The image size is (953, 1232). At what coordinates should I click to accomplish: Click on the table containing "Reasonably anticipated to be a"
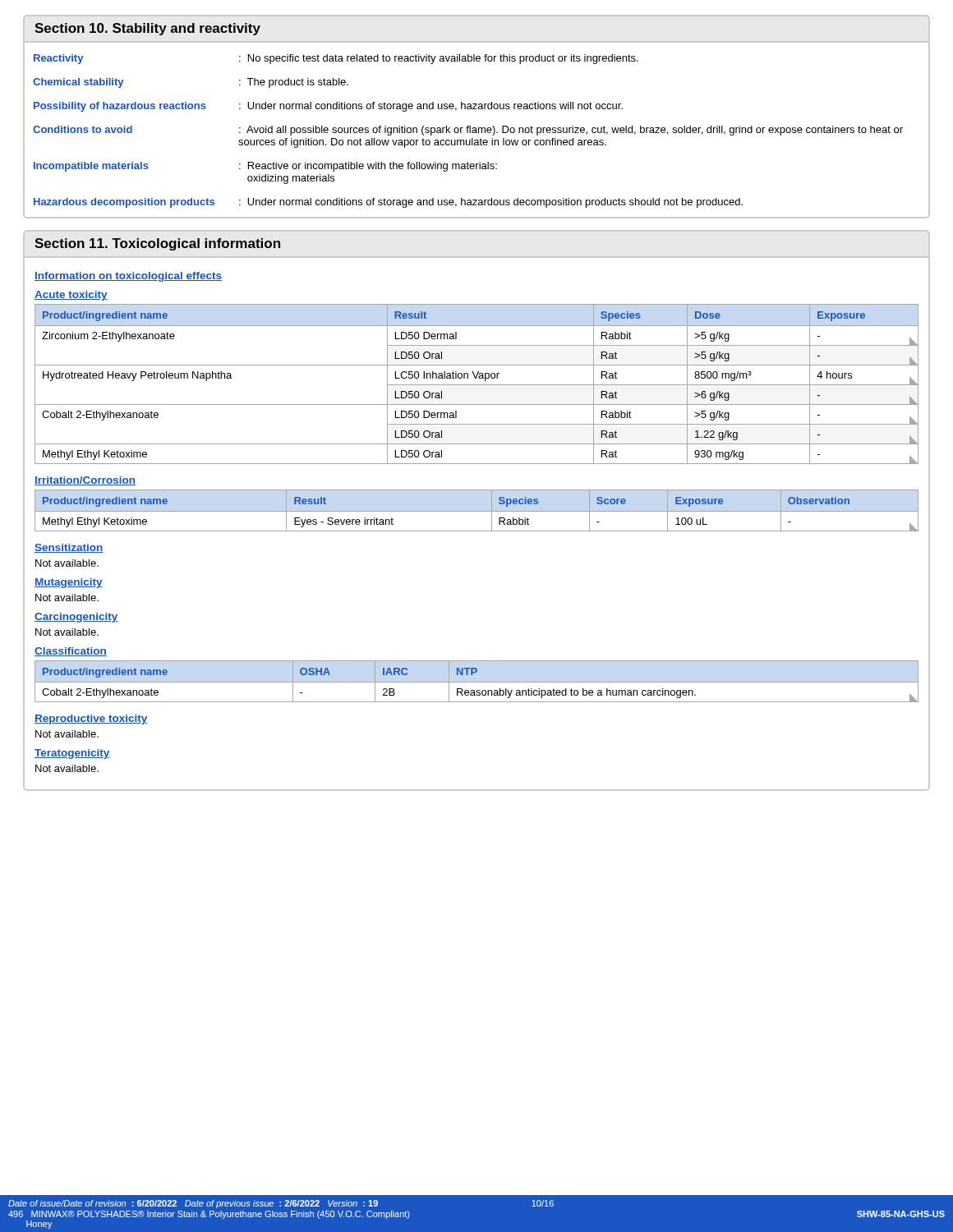click(x=476, y=681)
